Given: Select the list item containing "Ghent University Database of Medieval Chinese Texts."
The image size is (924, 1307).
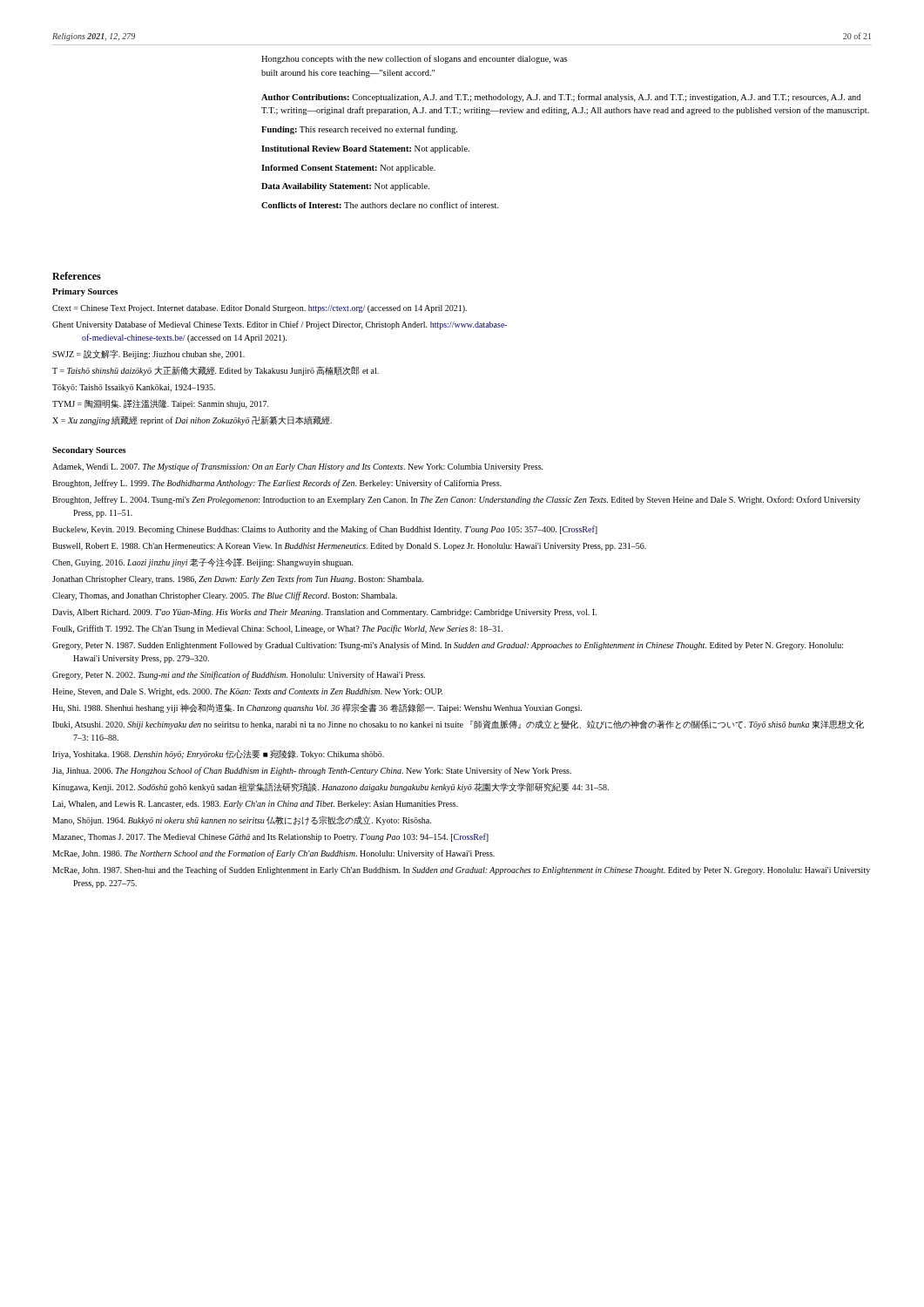Looking at the screenshot, I should pyautogui.click(x=280, y=331).
